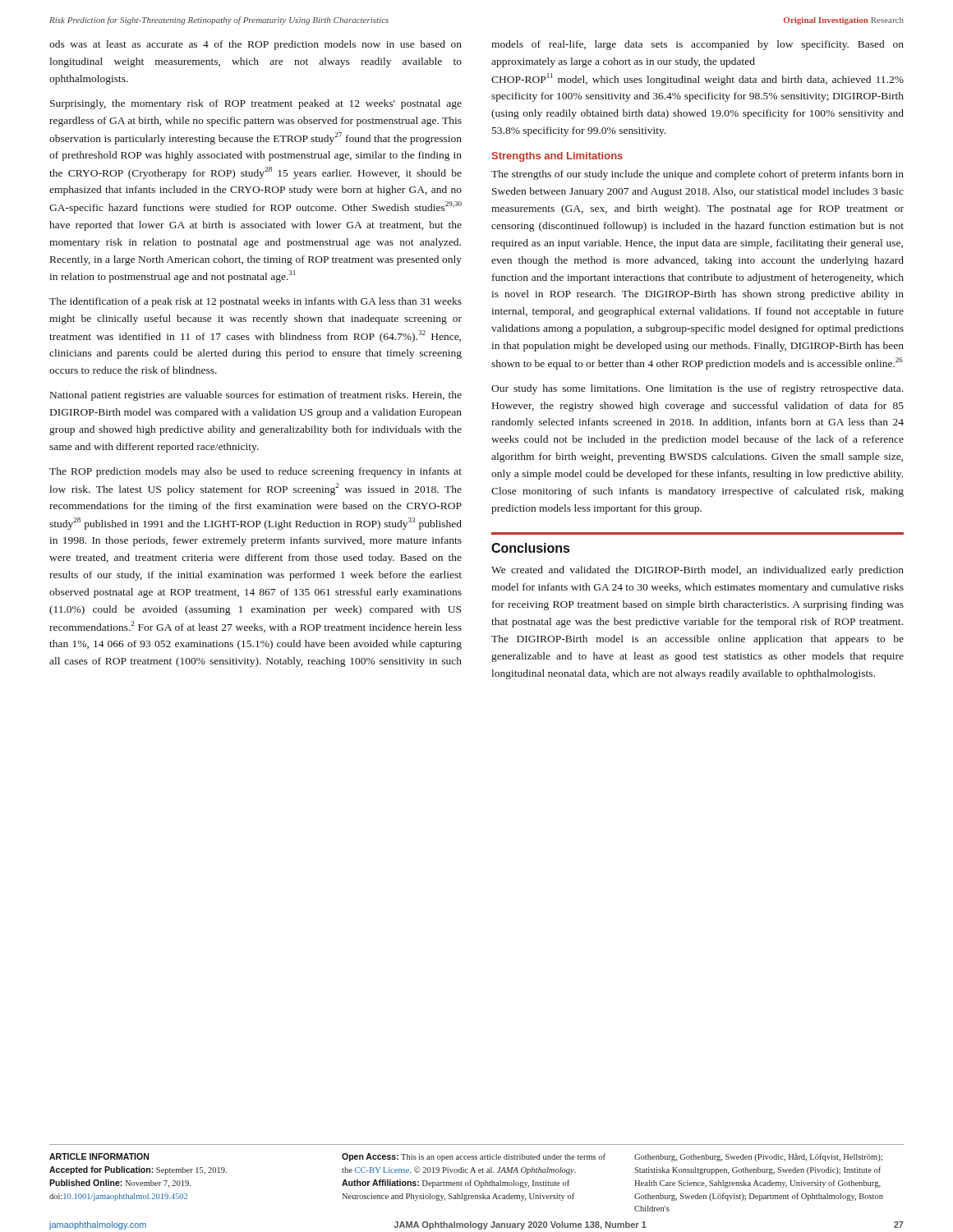Point to the text starting "ods was at least as accurate as"

coord(255,62)
